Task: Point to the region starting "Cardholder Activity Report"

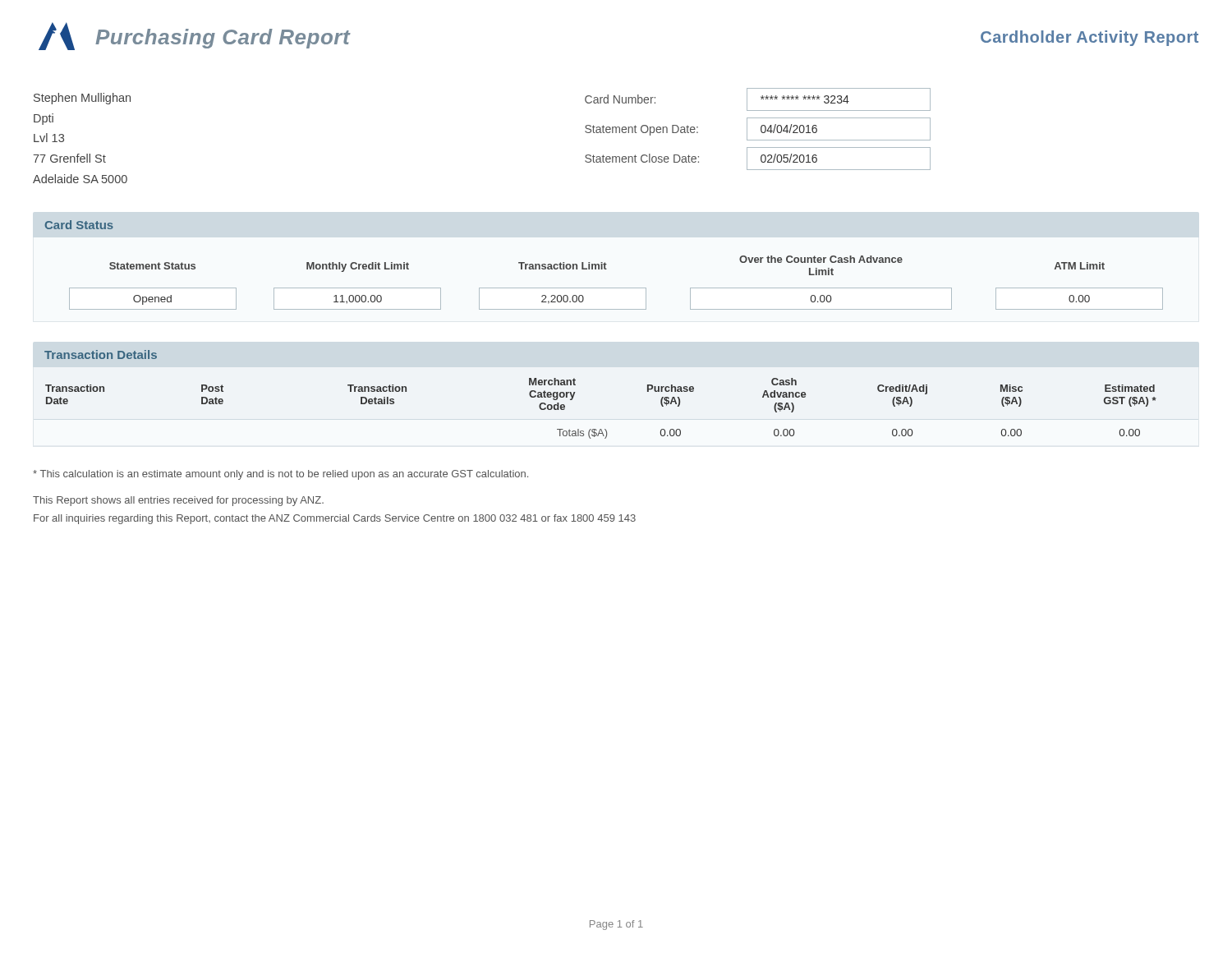Action: pyautogui.click(x=1090, y=37)
